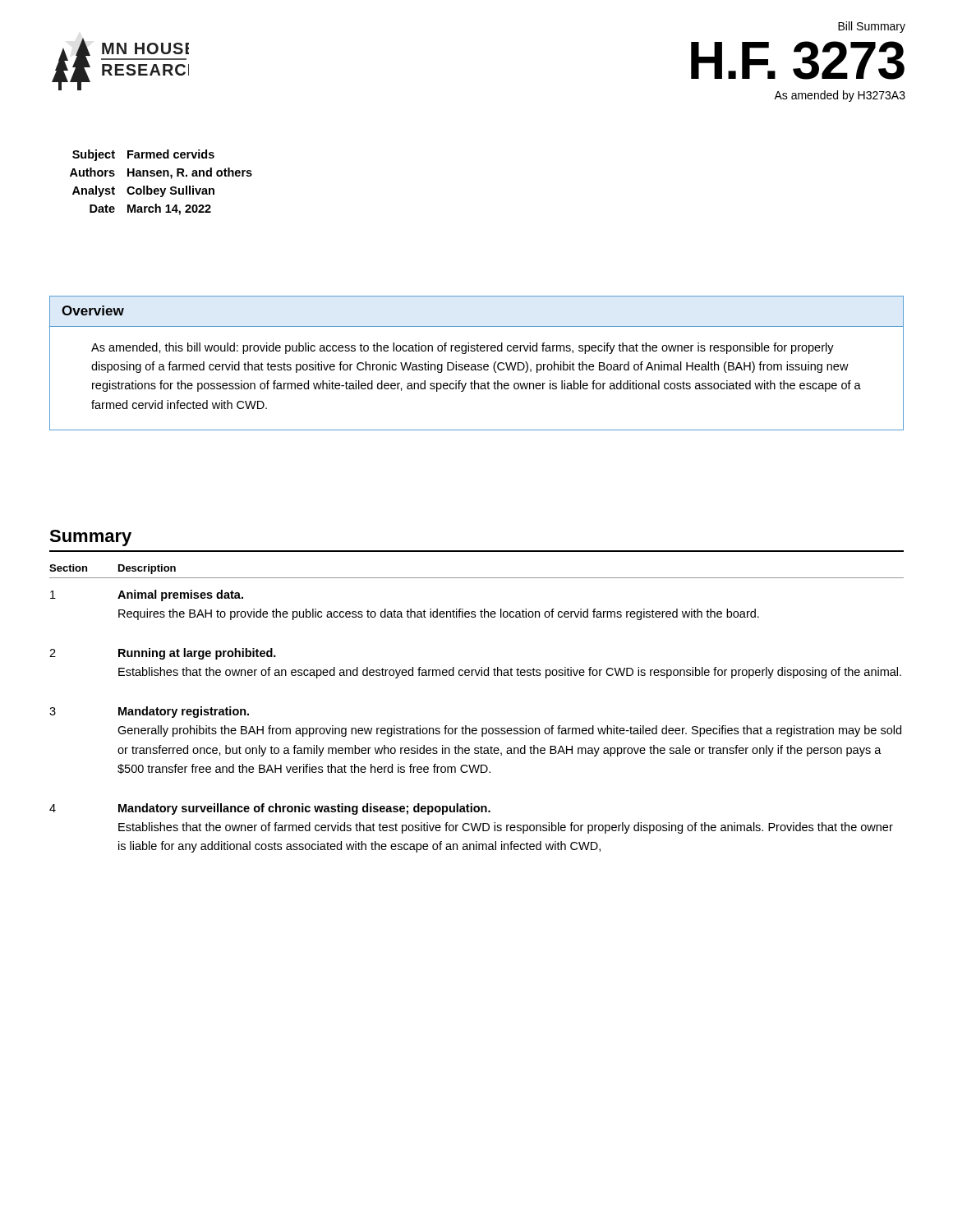Find the logo
Screen dimensions: 1232x953
[x=117, y=64]
